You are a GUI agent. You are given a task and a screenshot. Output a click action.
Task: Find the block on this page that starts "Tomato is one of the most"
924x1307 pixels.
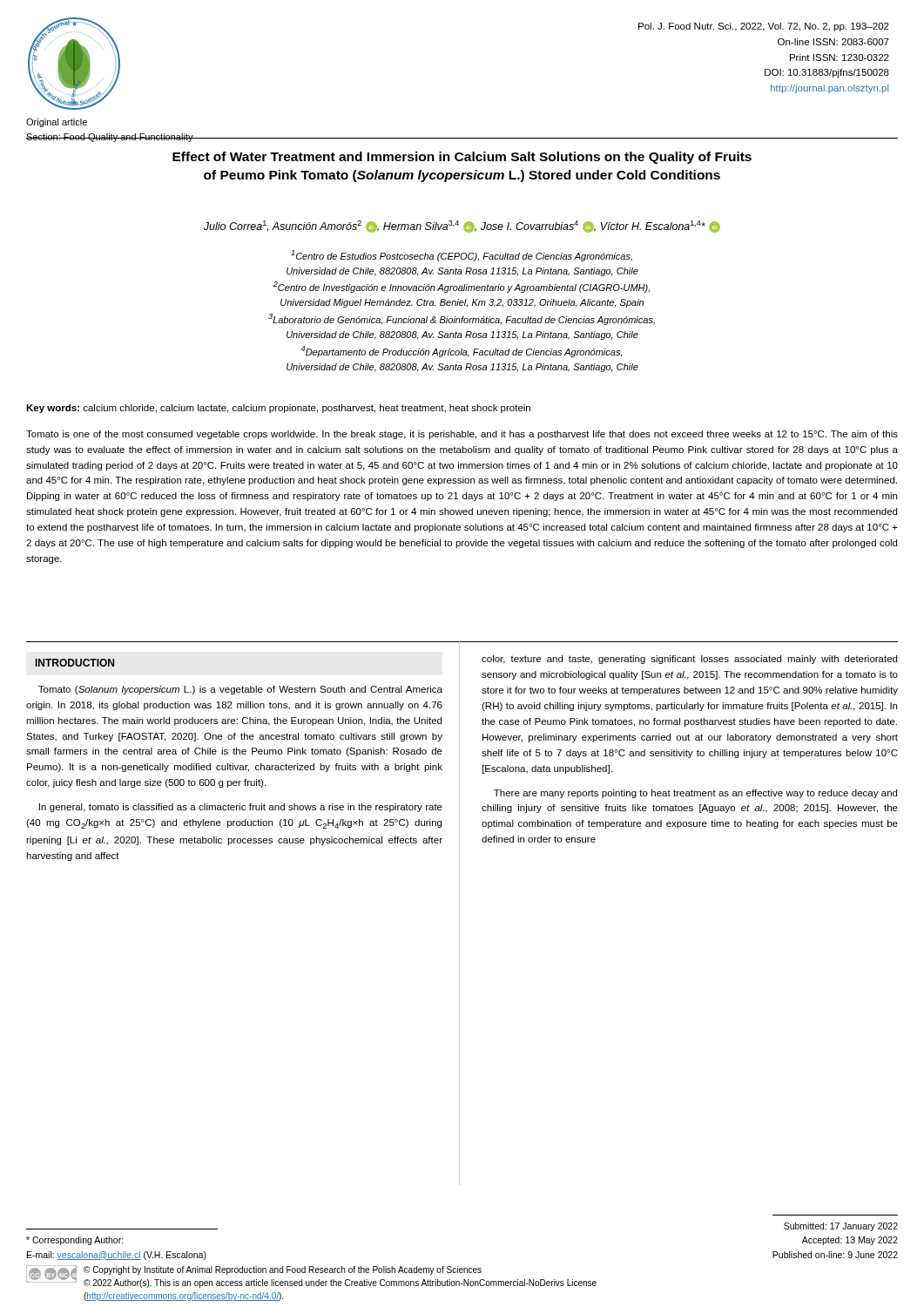(462, 496)
